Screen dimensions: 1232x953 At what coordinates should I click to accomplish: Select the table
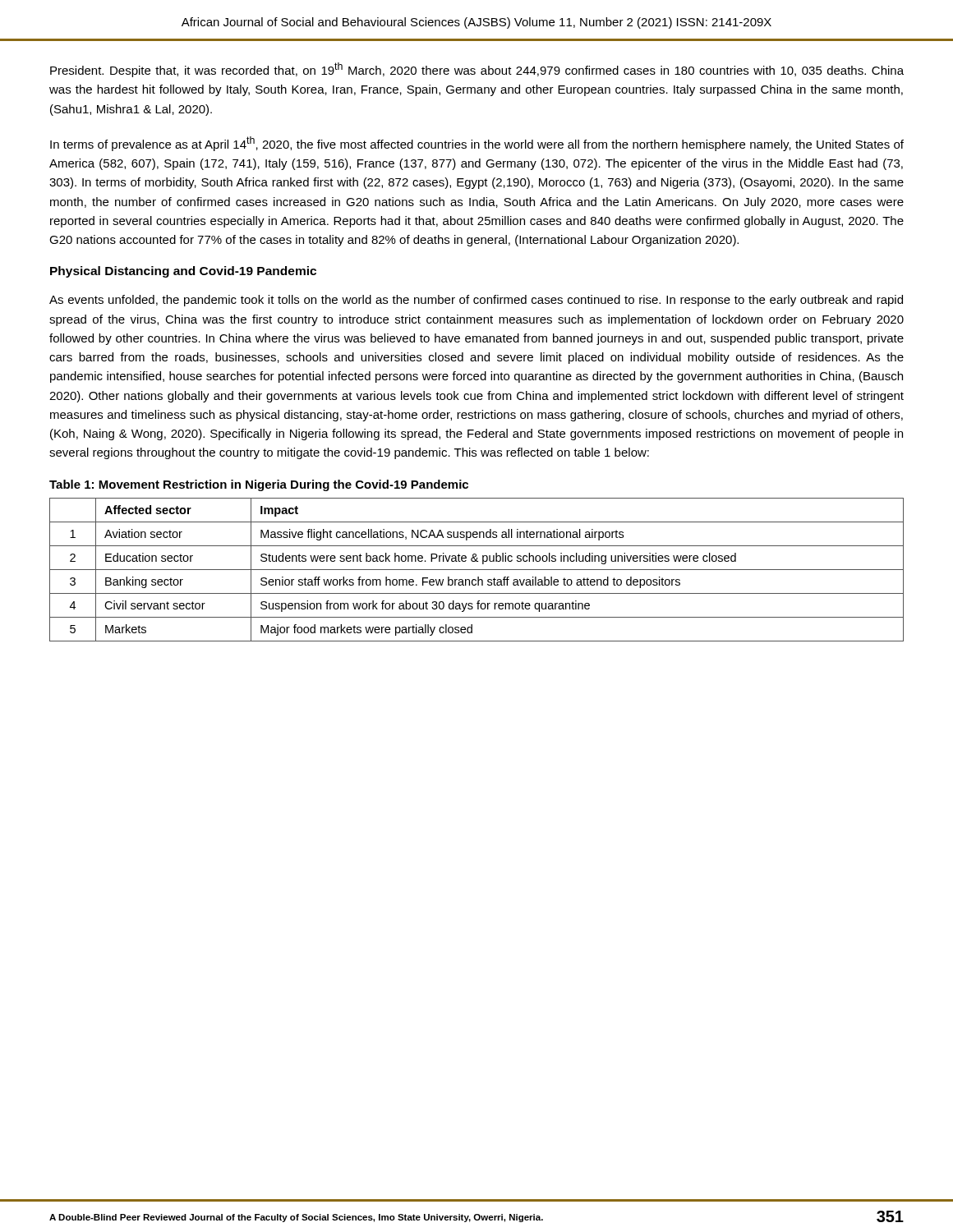click(476, 569)
